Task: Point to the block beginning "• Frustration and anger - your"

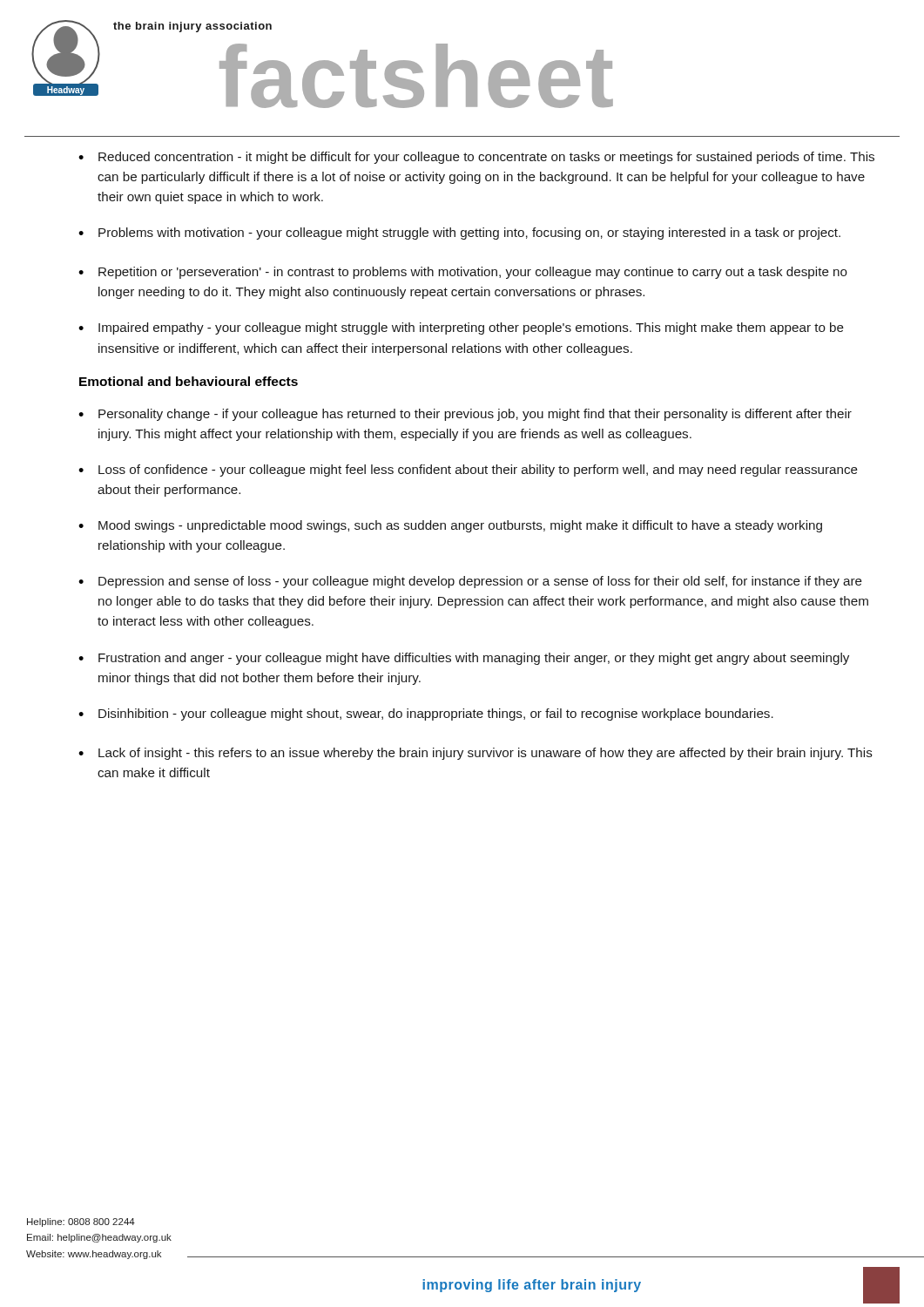Action: tap(477, 667)
